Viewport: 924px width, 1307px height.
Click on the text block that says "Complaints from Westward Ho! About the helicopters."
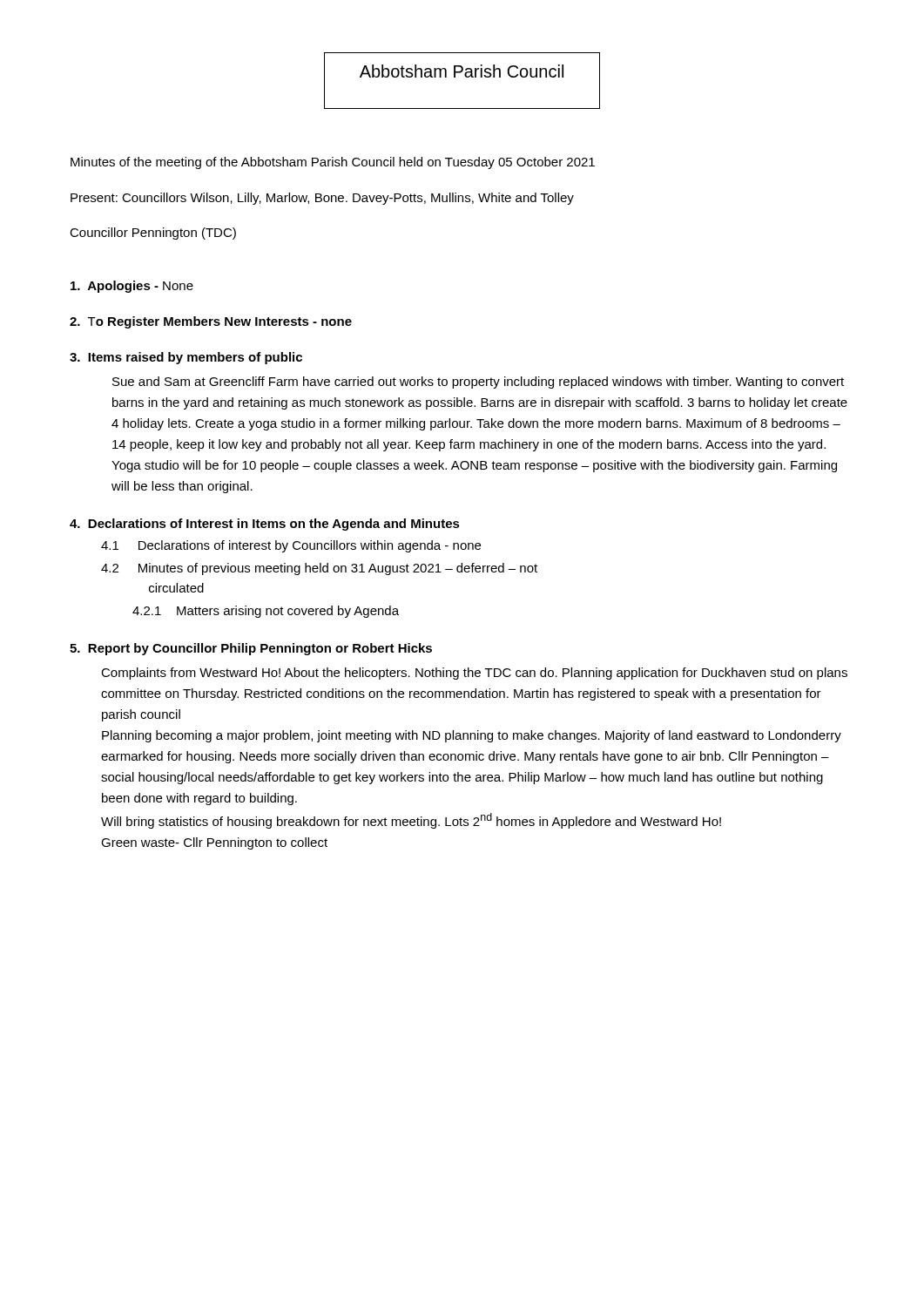474,757
